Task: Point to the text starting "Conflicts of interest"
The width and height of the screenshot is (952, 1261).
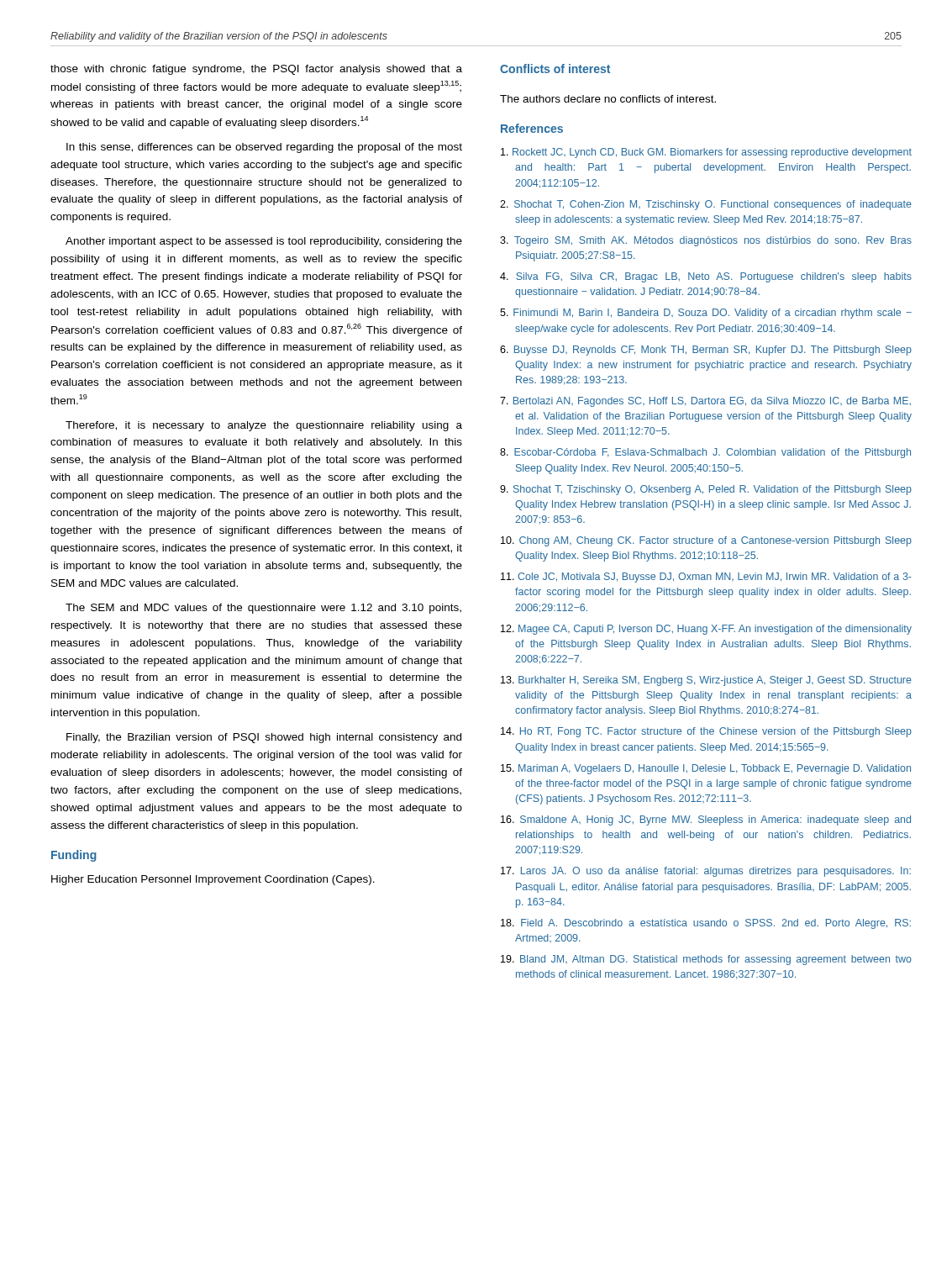Action: point(555,69)
